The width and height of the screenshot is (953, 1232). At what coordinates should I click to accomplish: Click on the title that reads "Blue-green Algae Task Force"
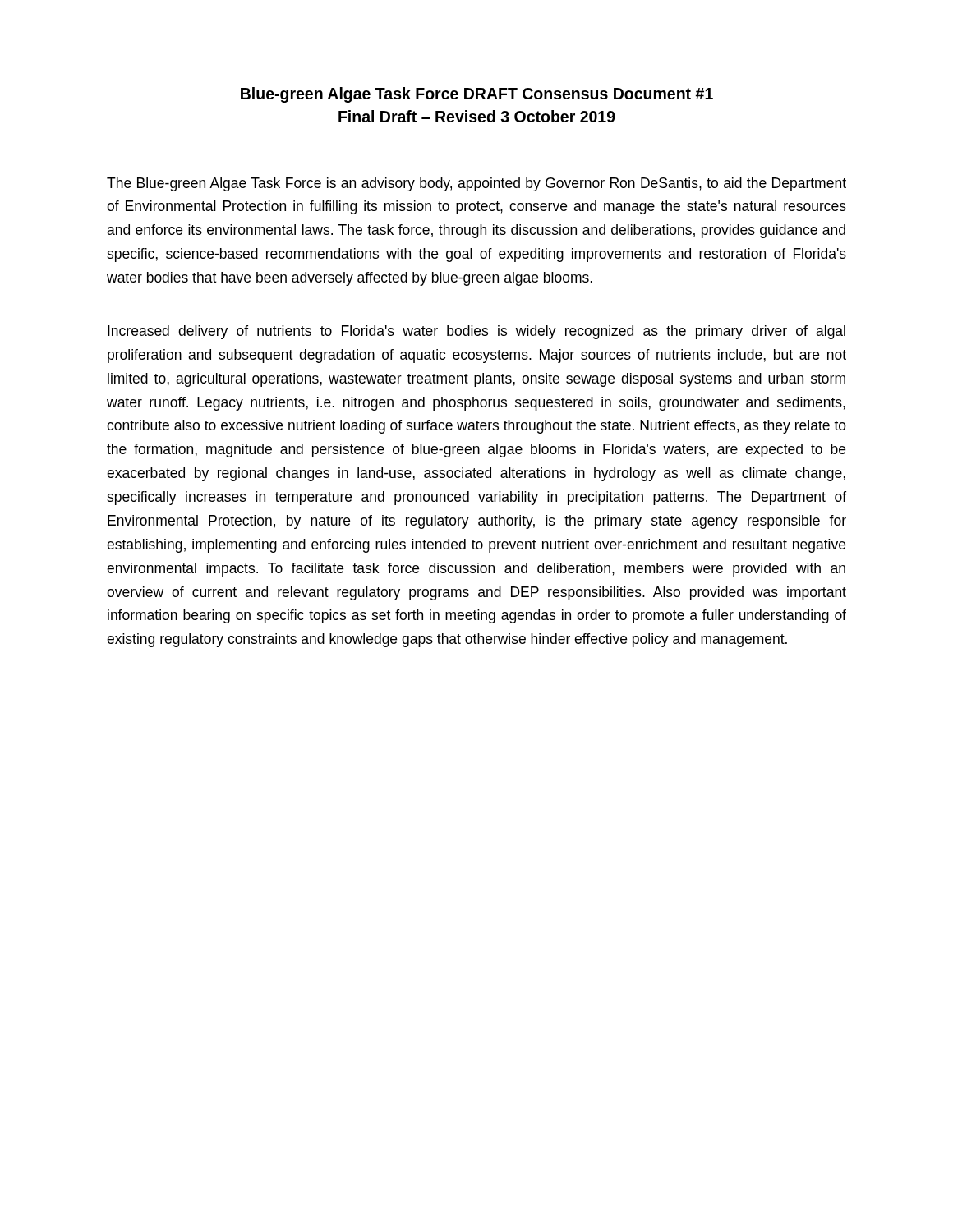[476, 105]
